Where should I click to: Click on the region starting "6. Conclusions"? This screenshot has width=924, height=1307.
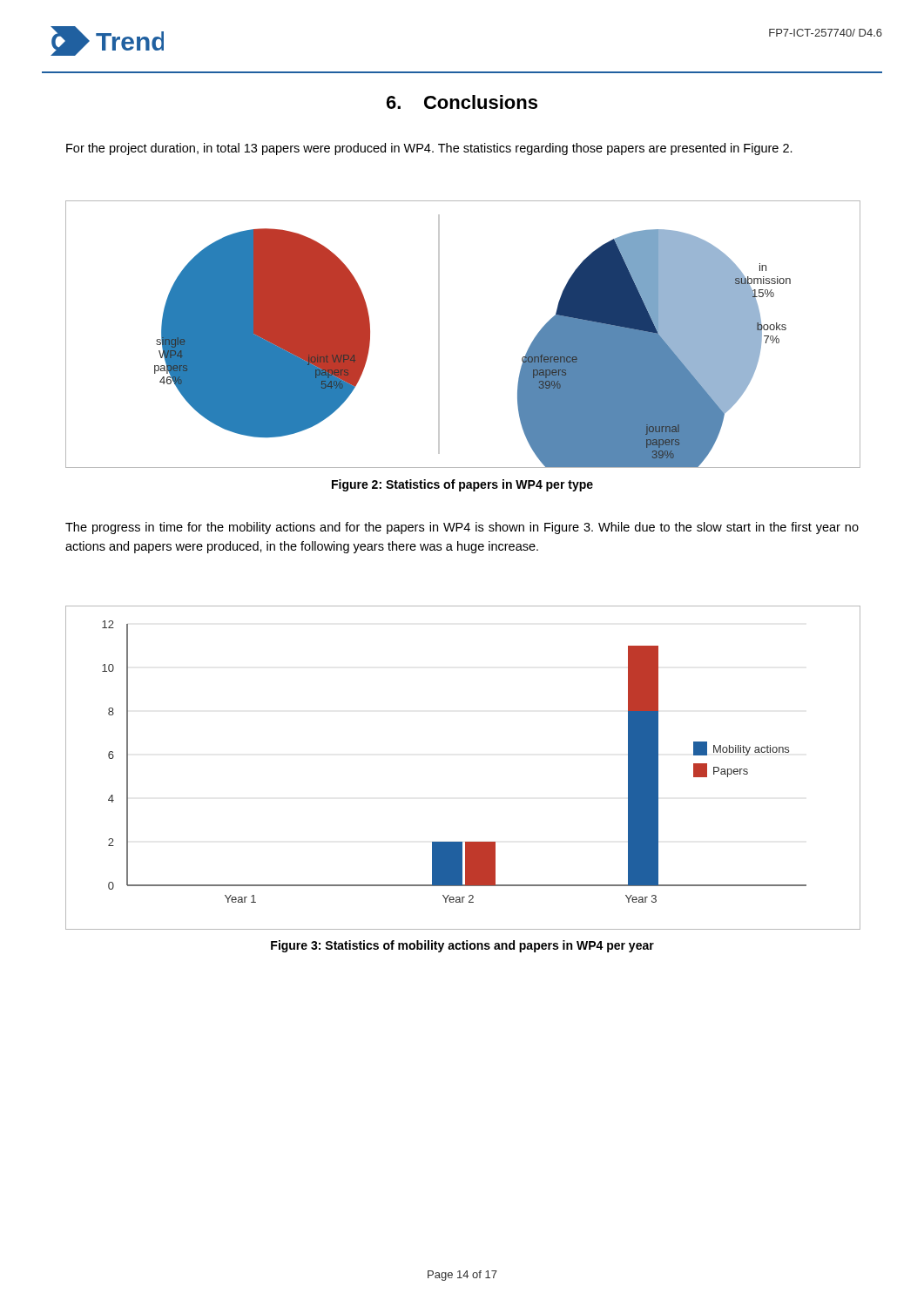[462, 102]
